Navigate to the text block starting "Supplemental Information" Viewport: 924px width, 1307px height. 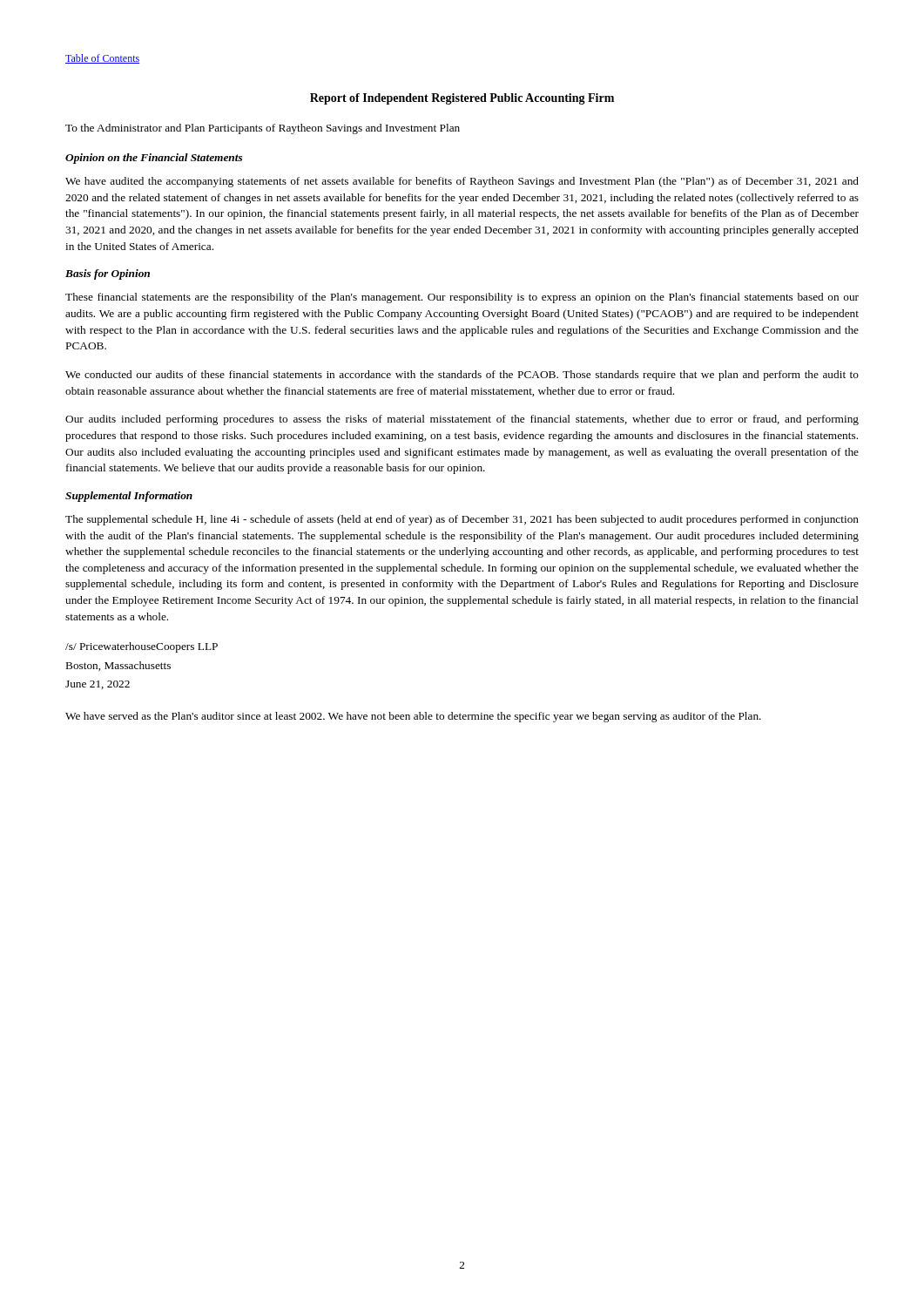click(x=129, y=495)
